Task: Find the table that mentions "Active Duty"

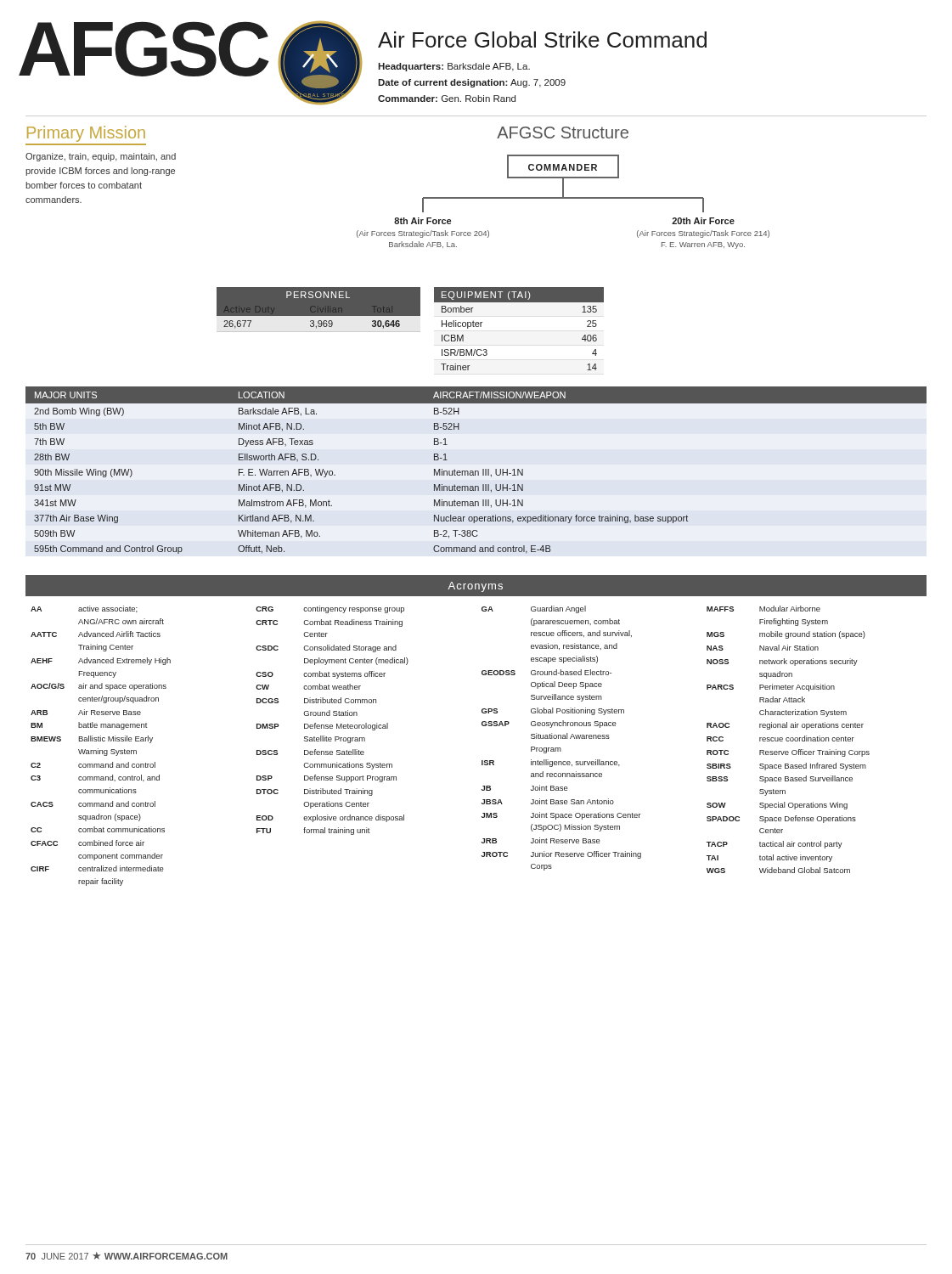Action: [x=318, y=331]
